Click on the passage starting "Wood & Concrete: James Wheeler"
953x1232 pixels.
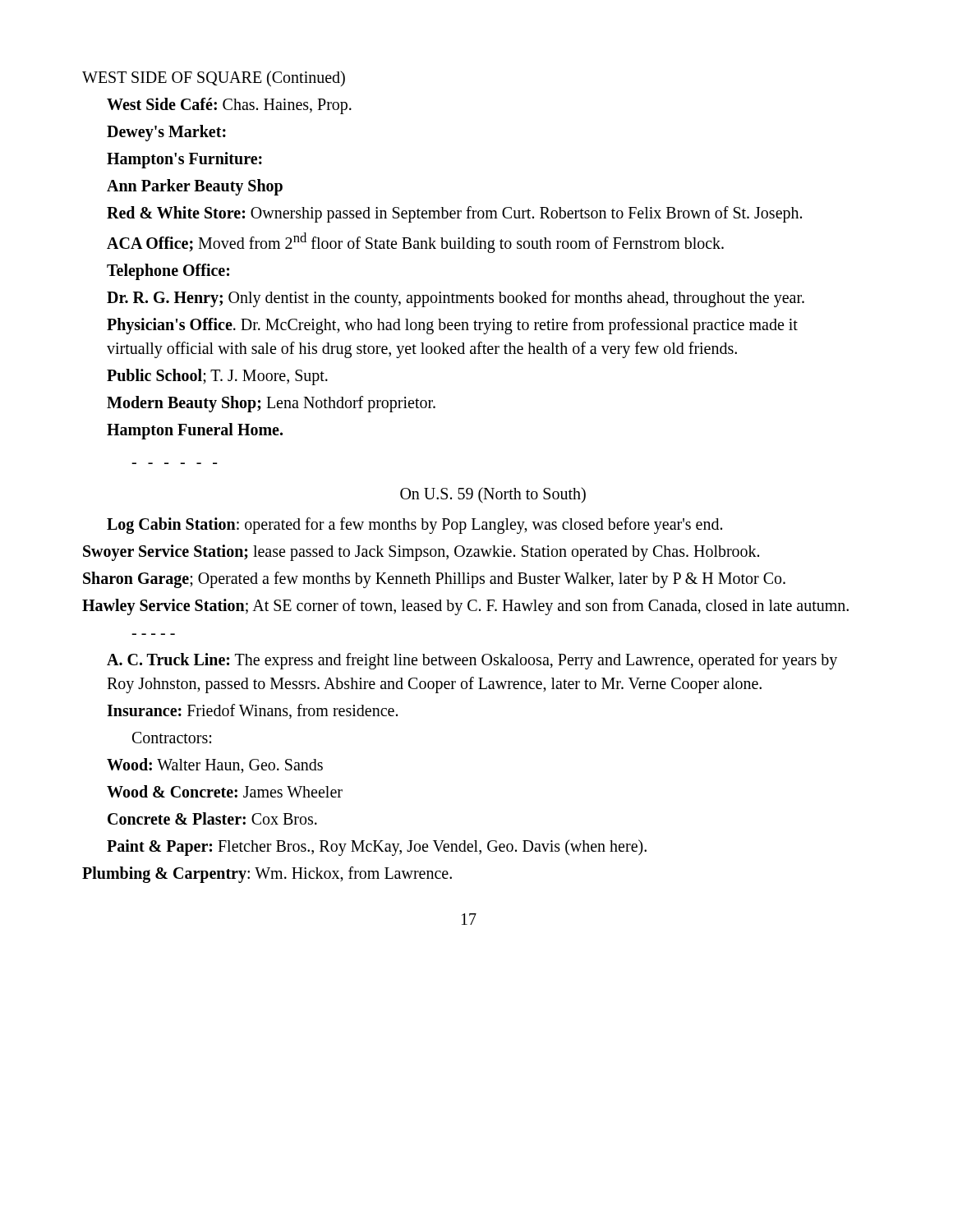click(225, 791)
